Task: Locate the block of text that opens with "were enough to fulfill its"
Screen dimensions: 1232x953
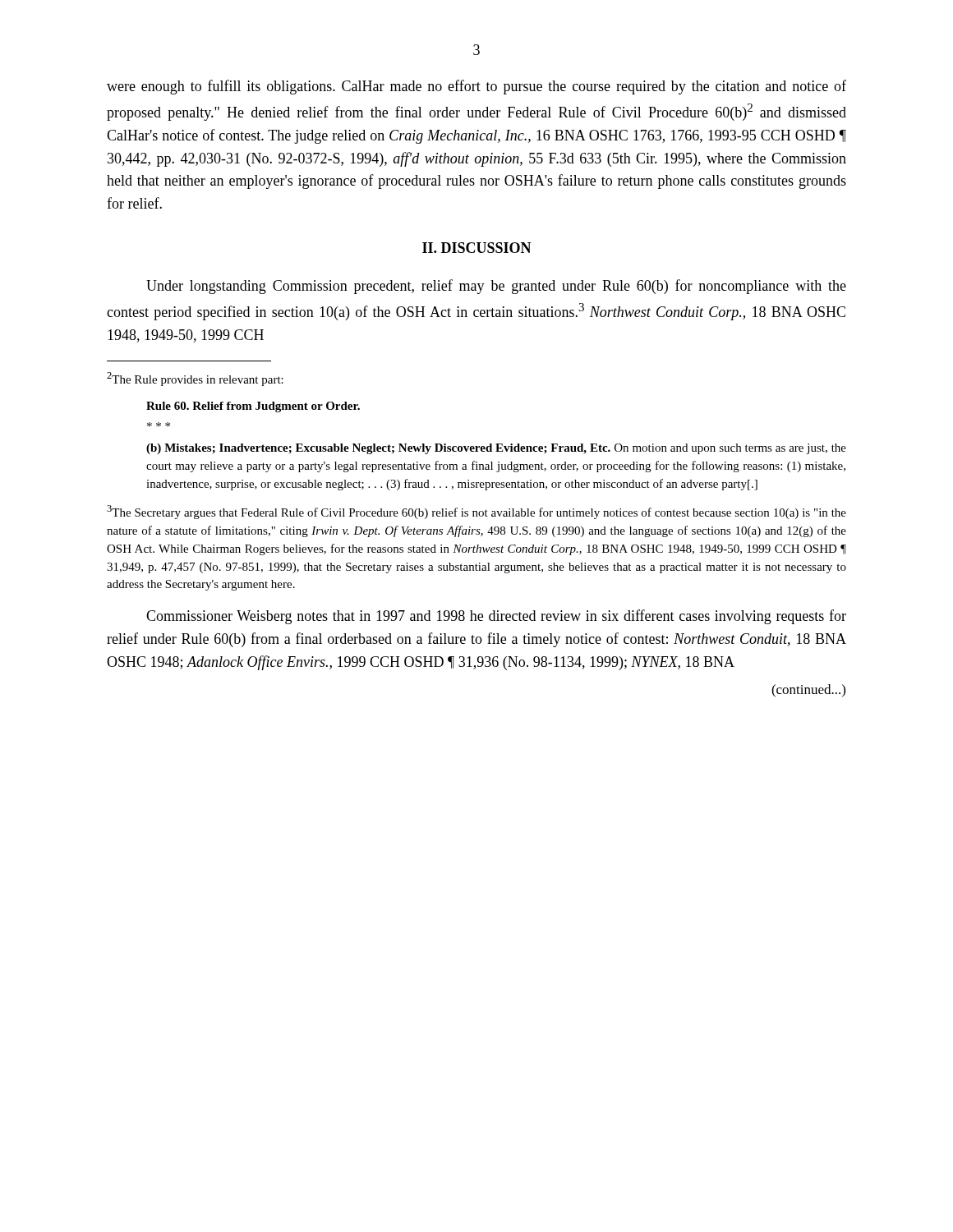Action: click(476, 145)
